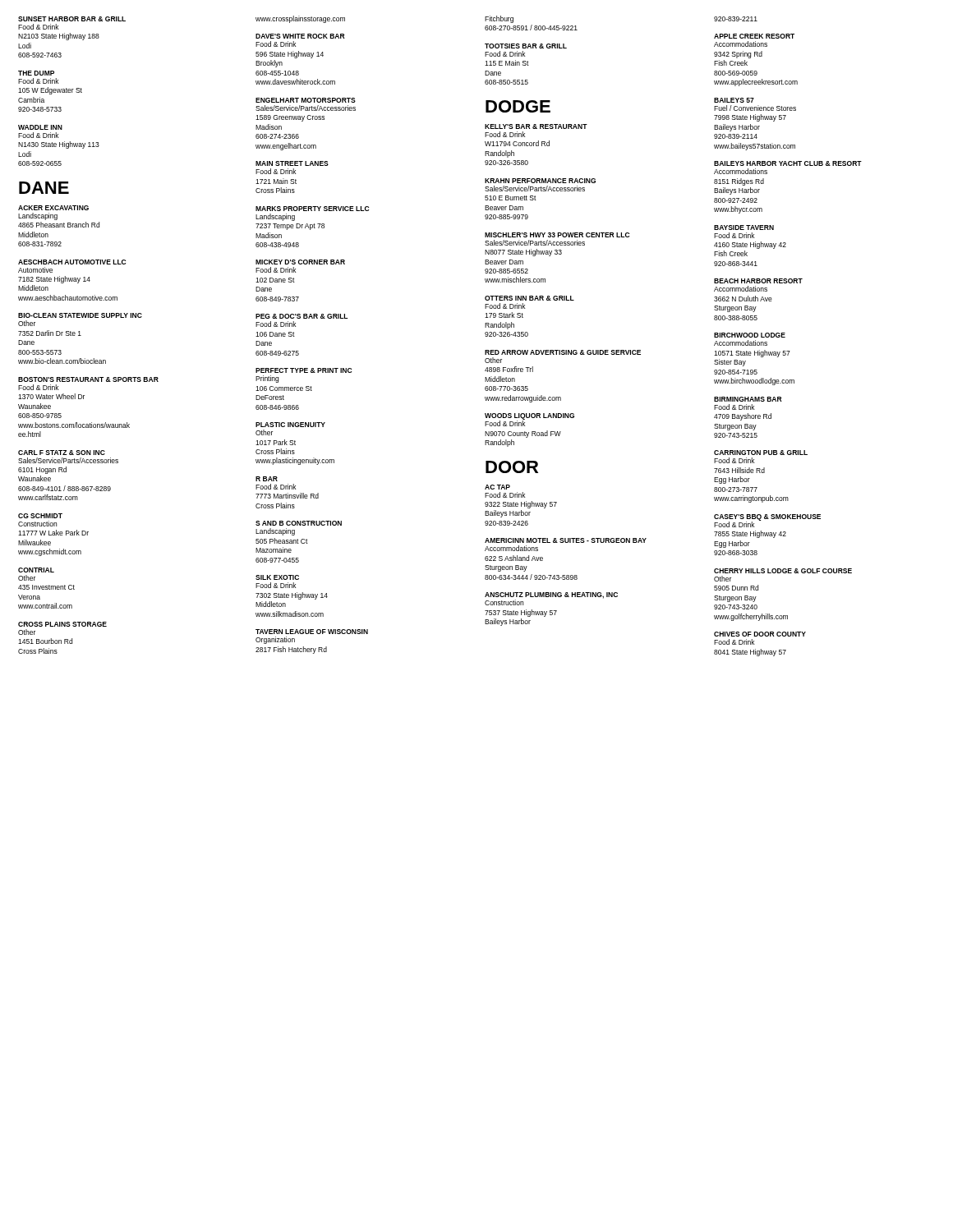Point to the element starting "BIO-CLEAN STATEWIDE SUPPLY INC Other7352 Darlin"
The image size is (953, 1232).
coord(80,315)
